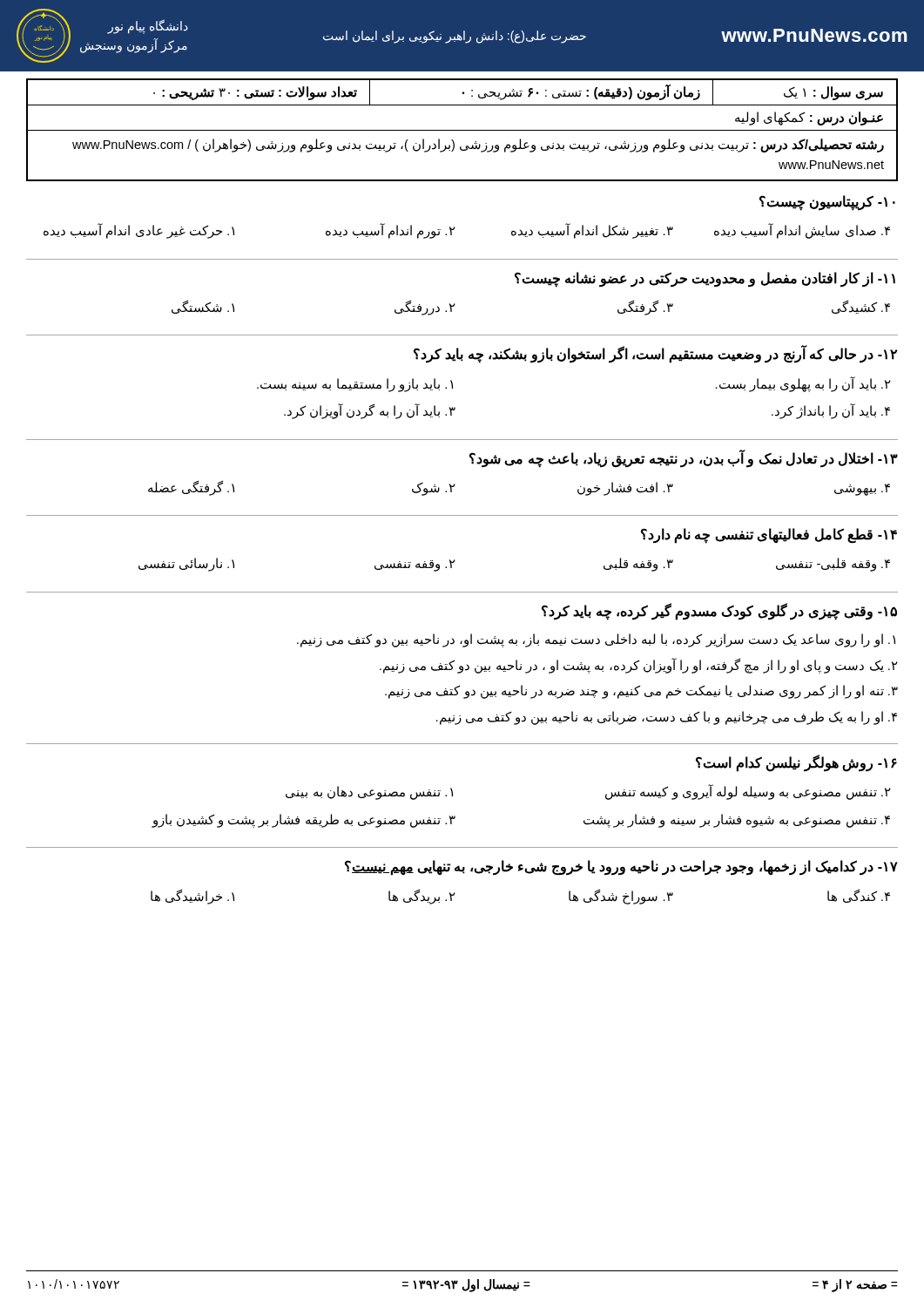Find the block on this page that starts "۱۶- روش هولگر نیلسن کدام"
Image resolution: width=924 pixels, height=1307 pixels.
tap(462, 791)
